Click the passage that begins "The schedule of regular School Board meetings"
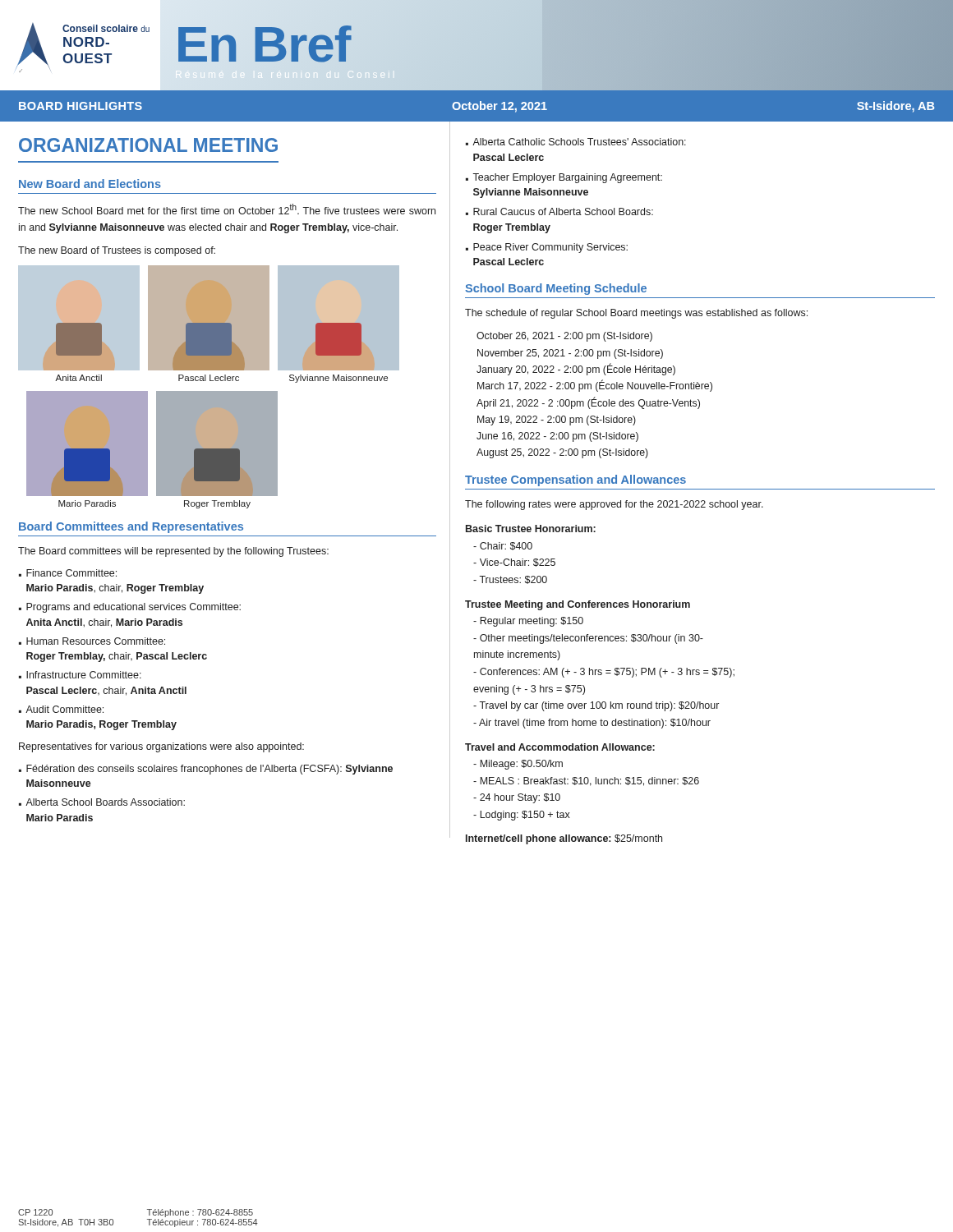 [637, 313]
